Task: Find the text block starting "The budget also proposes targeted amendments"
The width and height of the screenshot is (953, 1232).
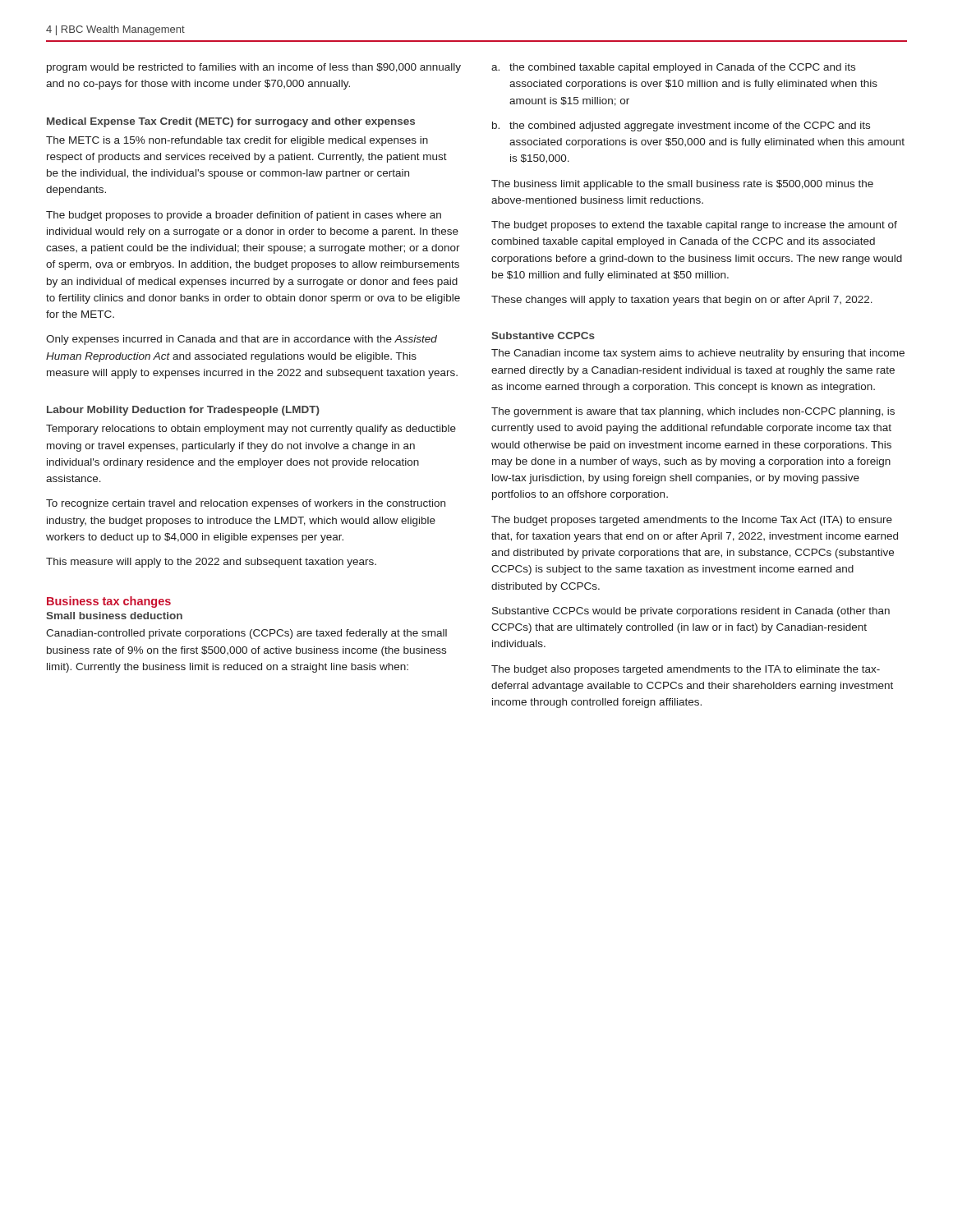Action: coord(699,686)
